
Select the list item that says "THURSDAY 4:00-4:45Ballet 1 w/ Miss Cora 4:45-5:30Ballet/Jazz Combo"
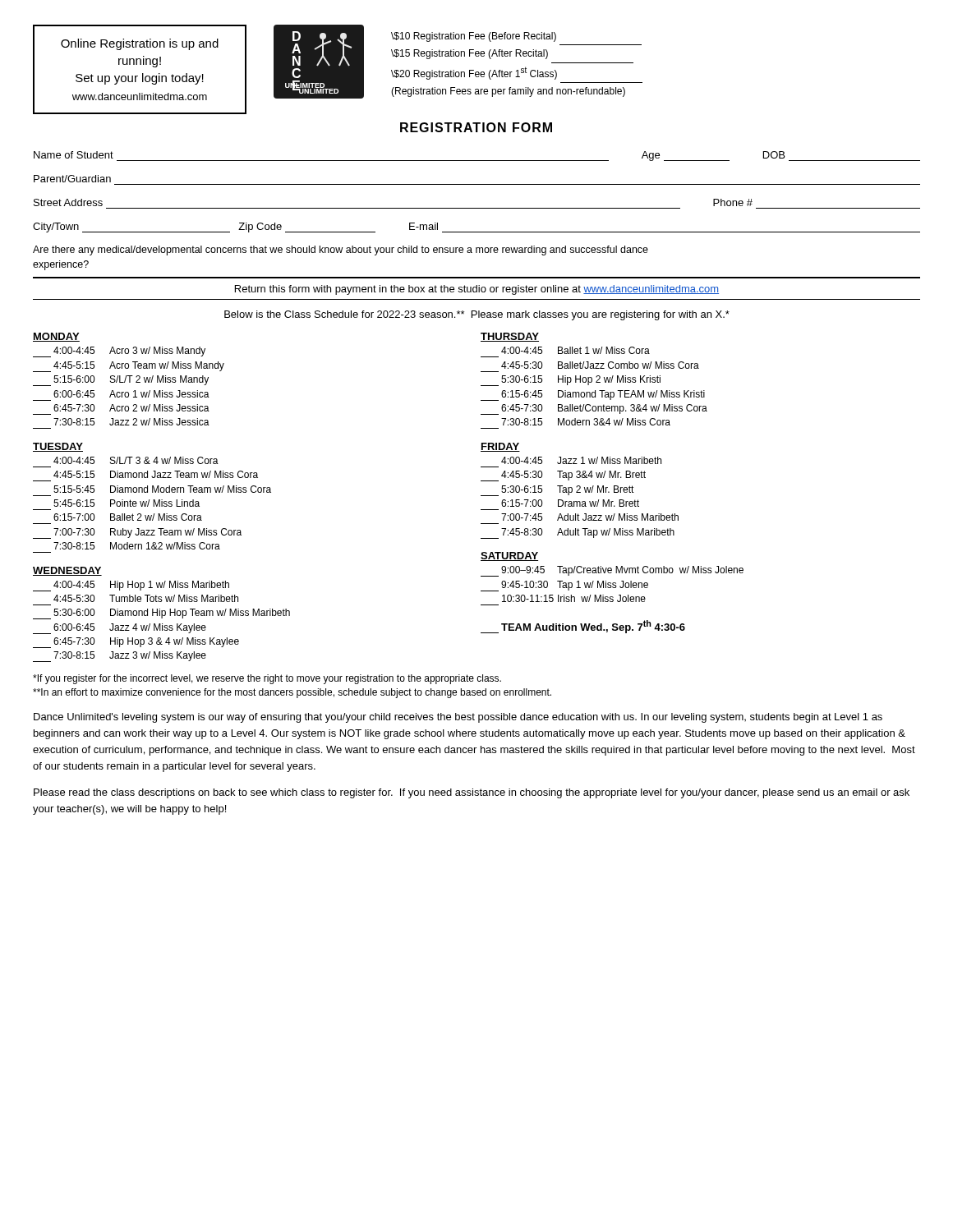coord(700,380)
